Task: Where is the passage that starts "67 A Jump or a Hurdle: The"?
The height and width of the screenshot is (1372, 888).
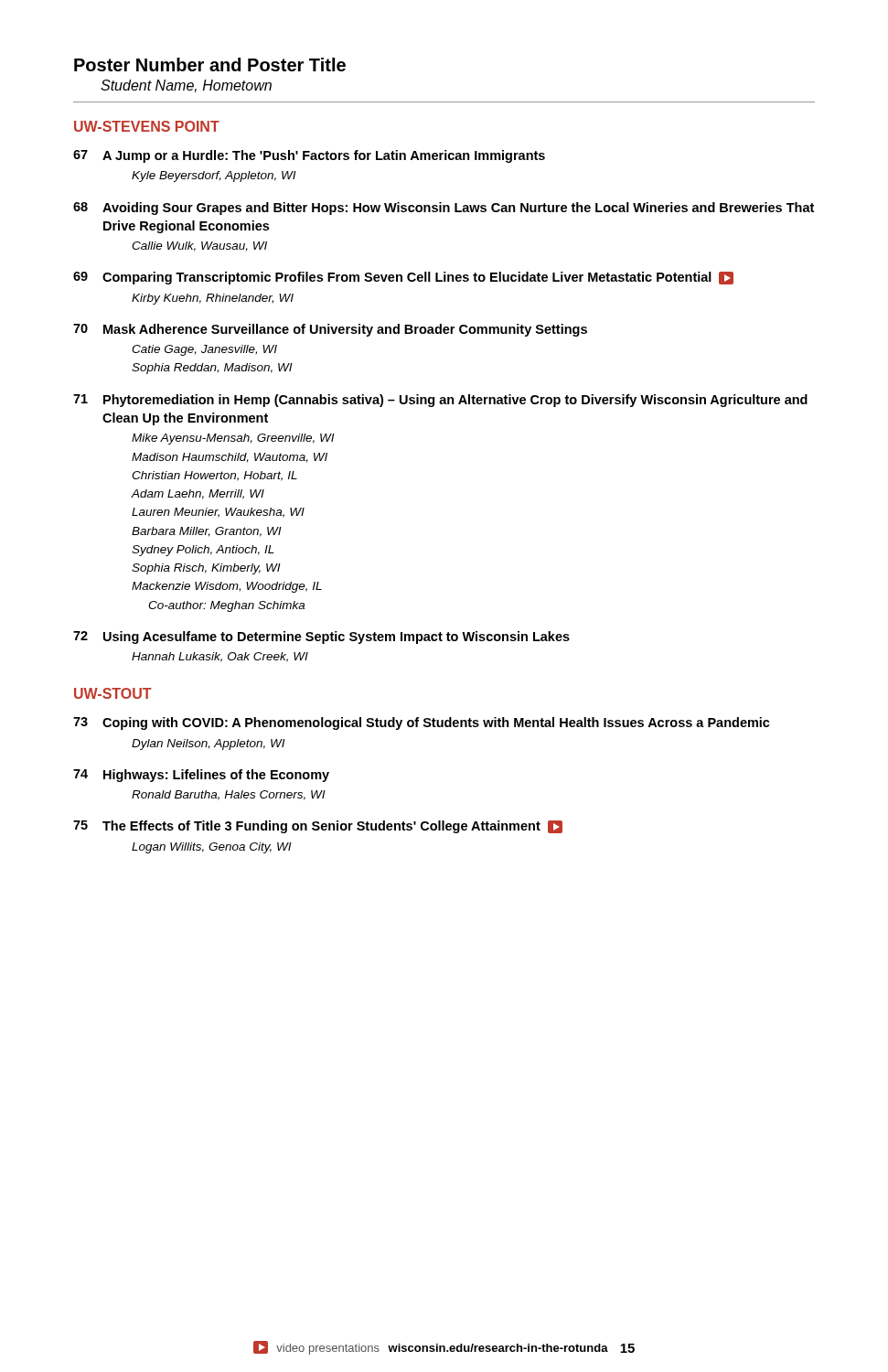Action: 444,166
